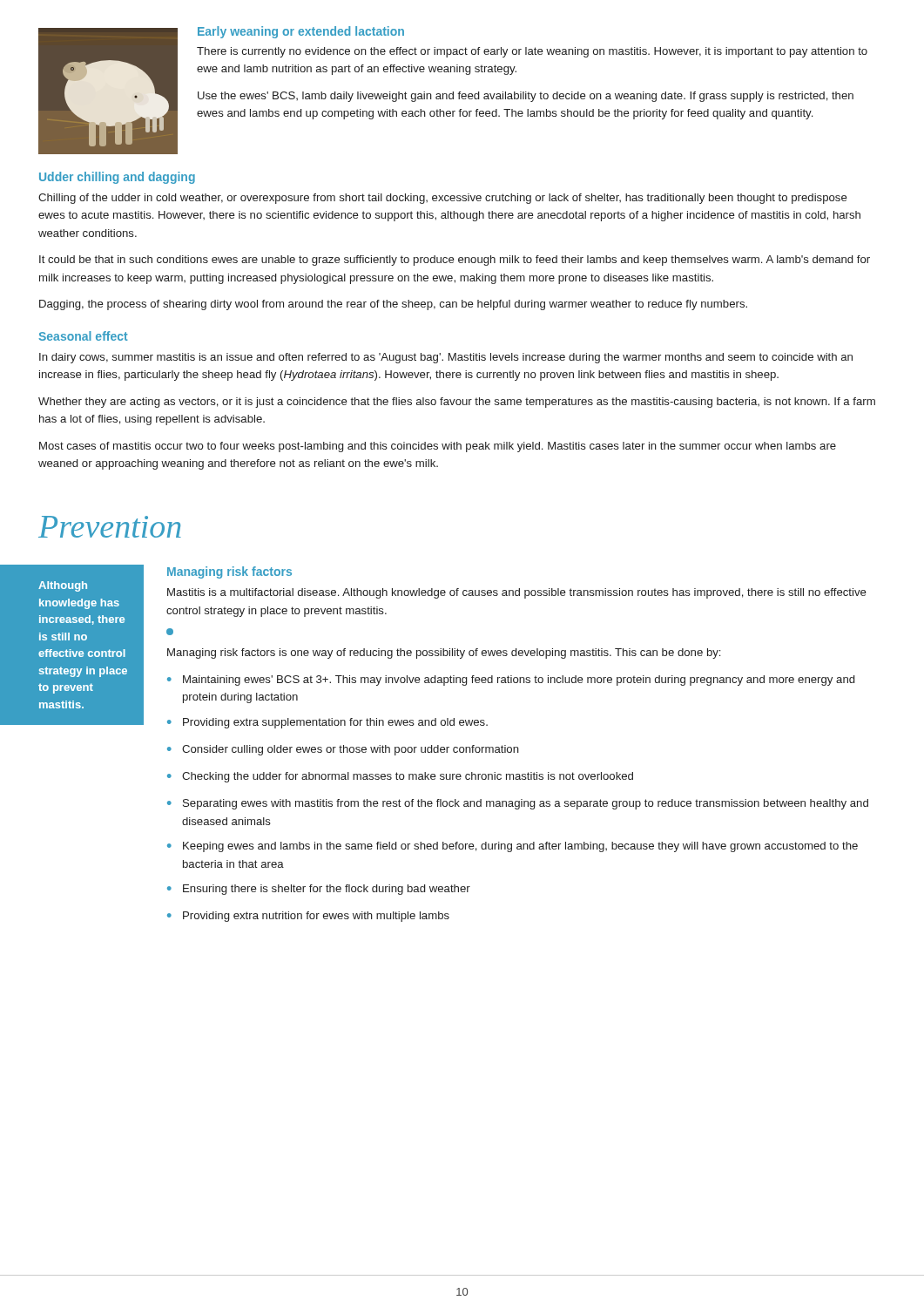
Task: Select the photo
Action: 108,89
